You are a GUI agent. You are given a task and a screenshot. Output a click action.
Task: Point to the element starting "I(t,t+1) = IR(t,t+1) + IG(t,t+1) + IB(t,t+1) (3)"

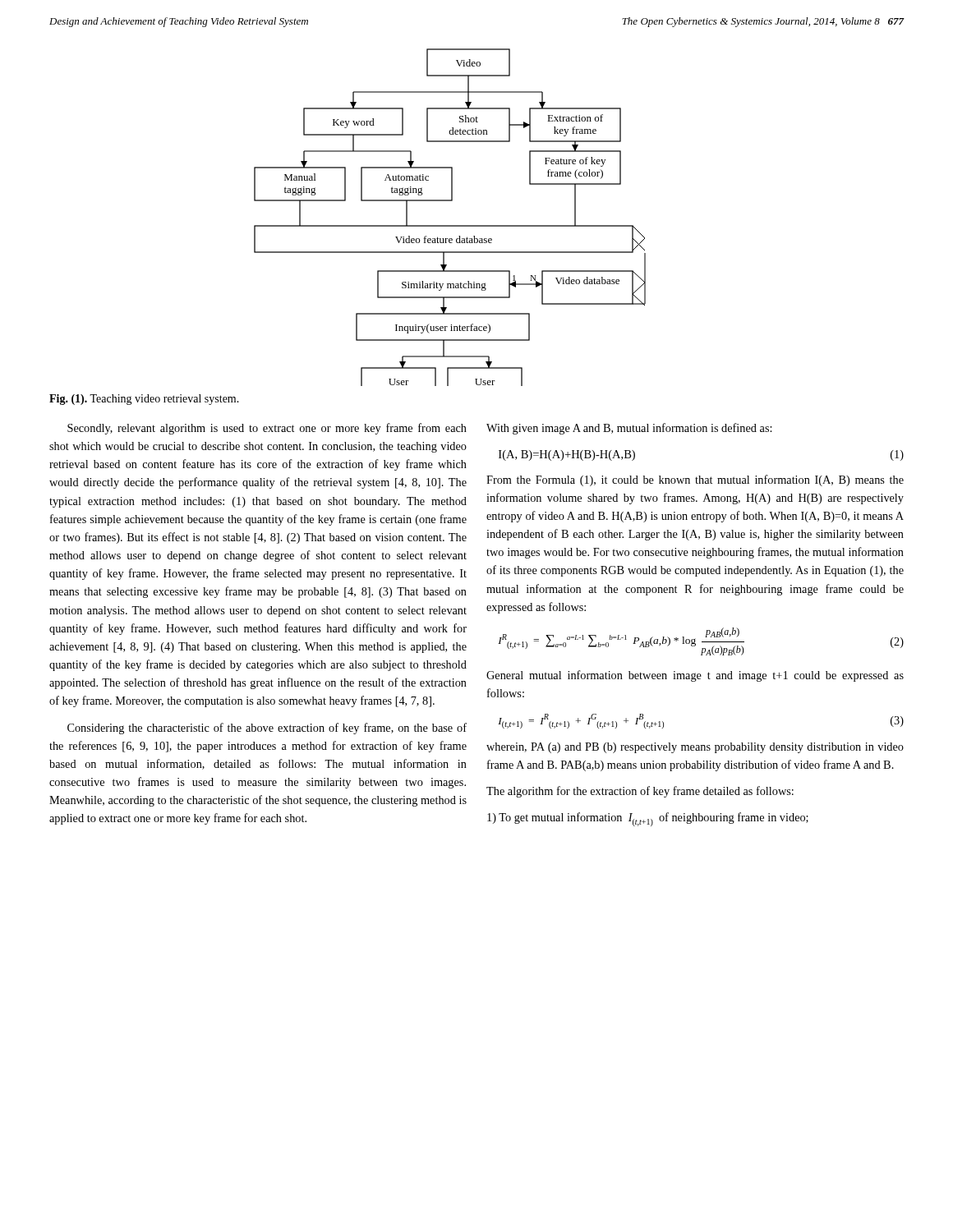[x=593, y=719]
